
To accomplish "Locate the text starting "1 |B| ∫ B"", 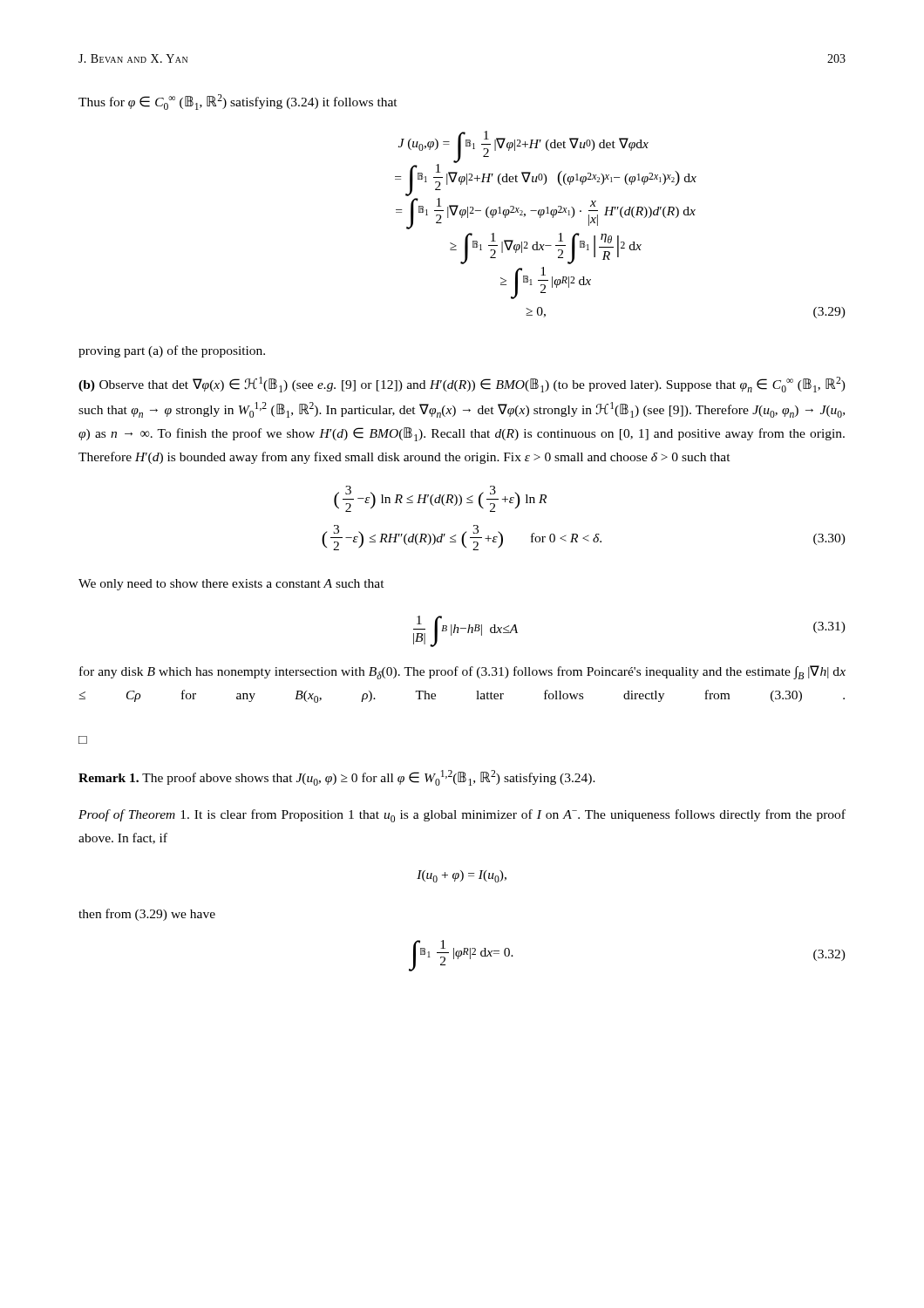I will 437,631.
